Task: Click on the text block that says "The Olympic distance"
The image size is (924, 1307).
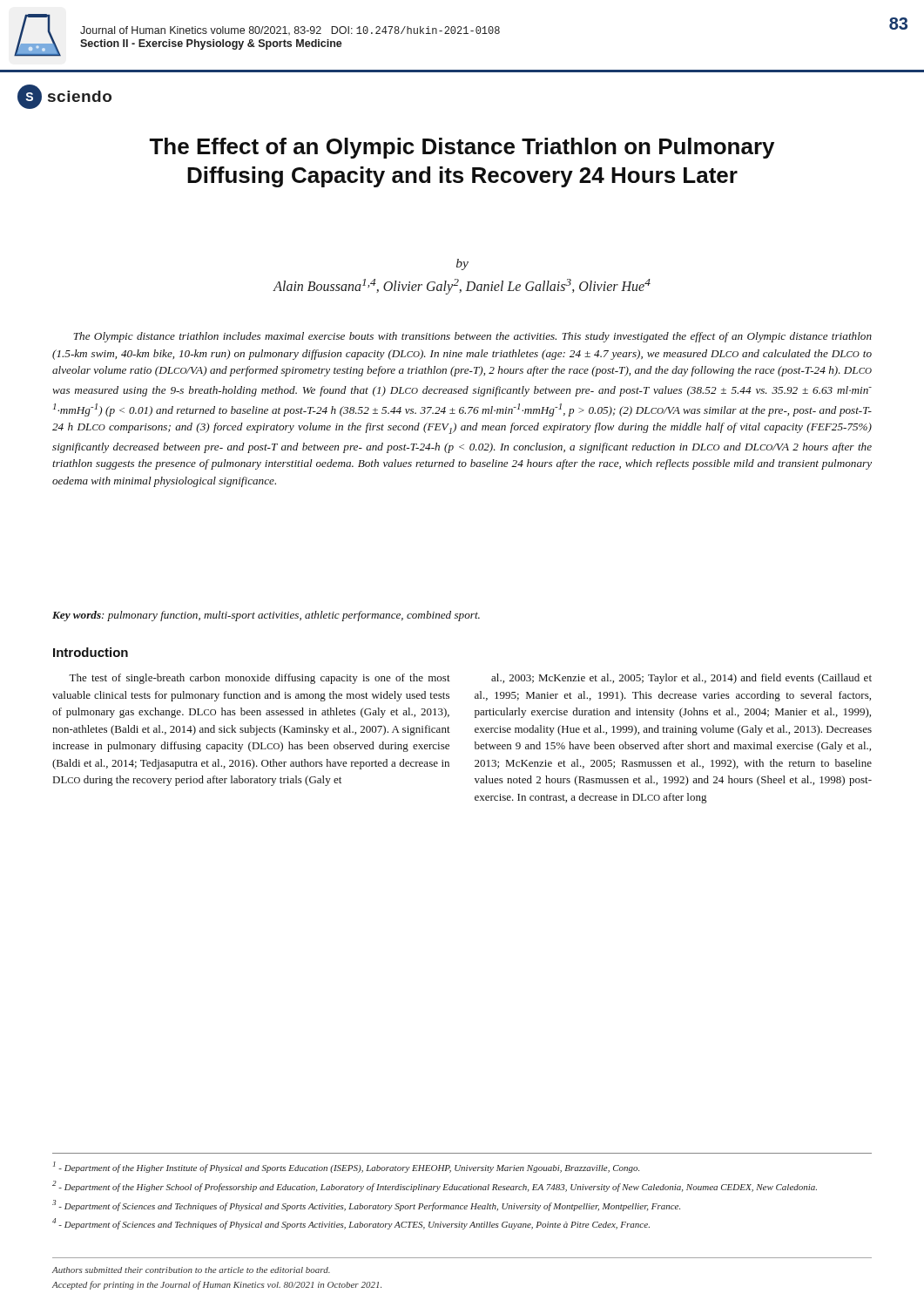Action: pos(462,408)
